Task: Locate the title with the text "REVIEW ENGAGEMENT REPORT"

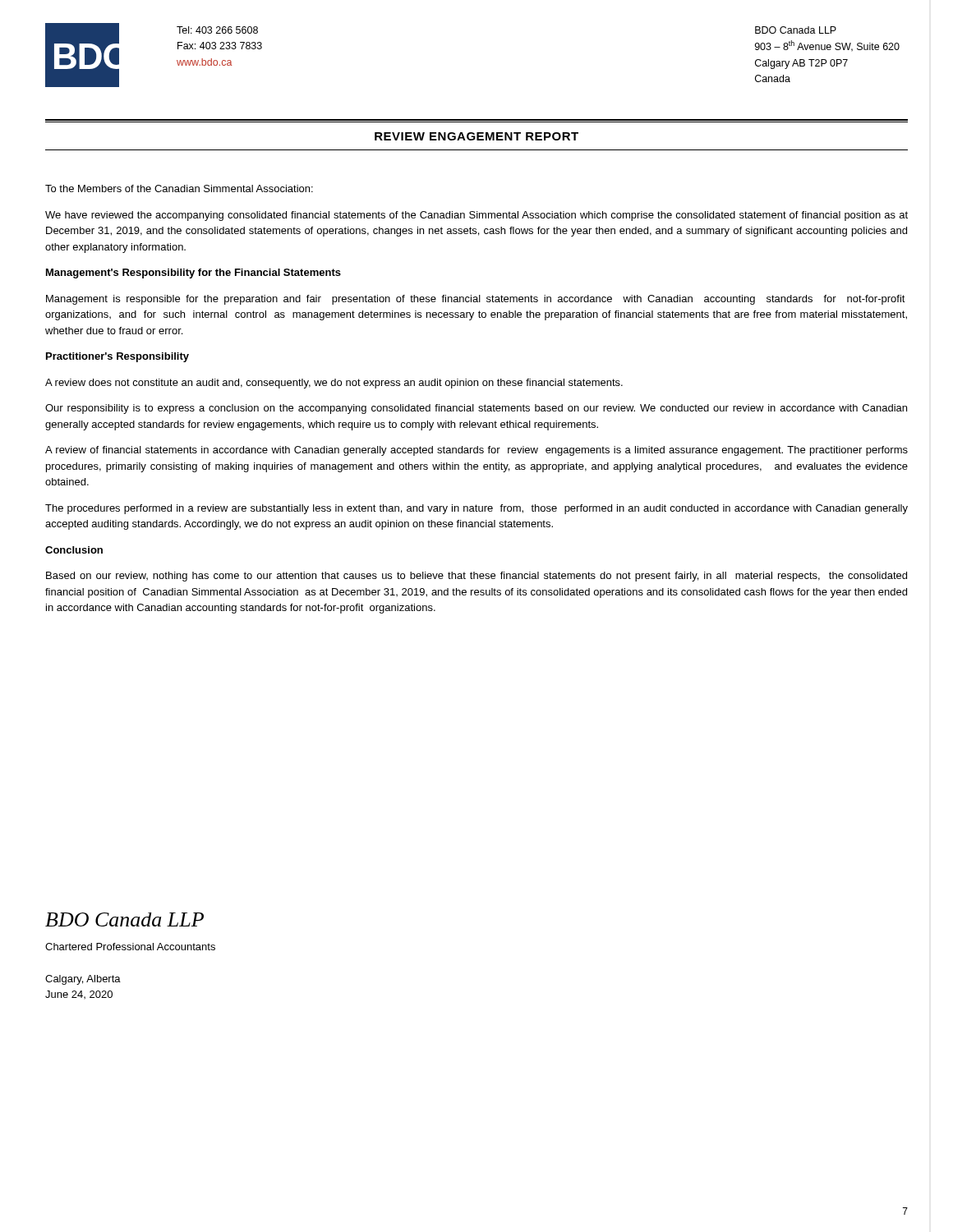Action: [x=476, y=136]
